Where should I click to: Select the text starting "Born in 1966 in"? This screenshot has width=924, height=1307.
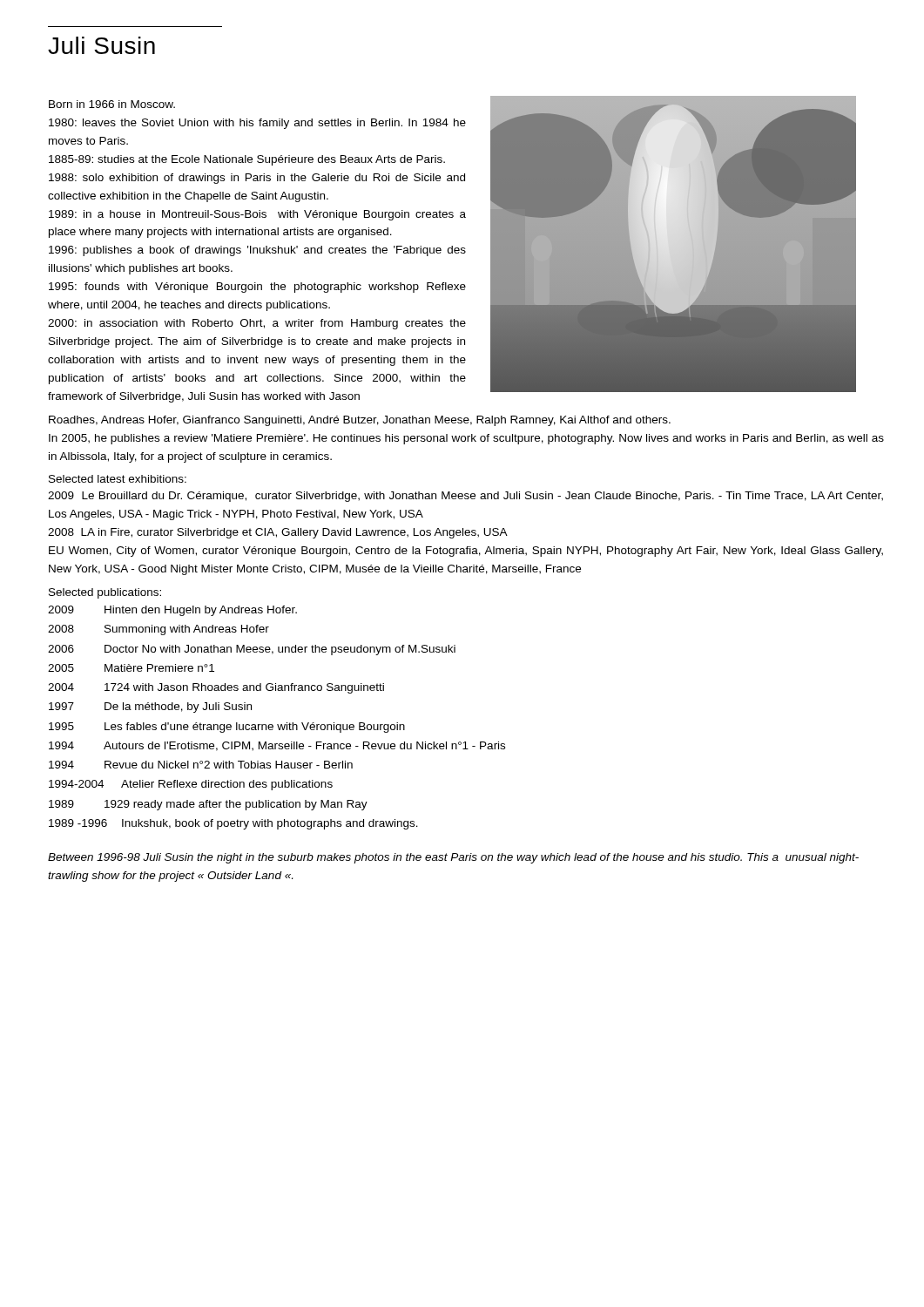(257, 250)
